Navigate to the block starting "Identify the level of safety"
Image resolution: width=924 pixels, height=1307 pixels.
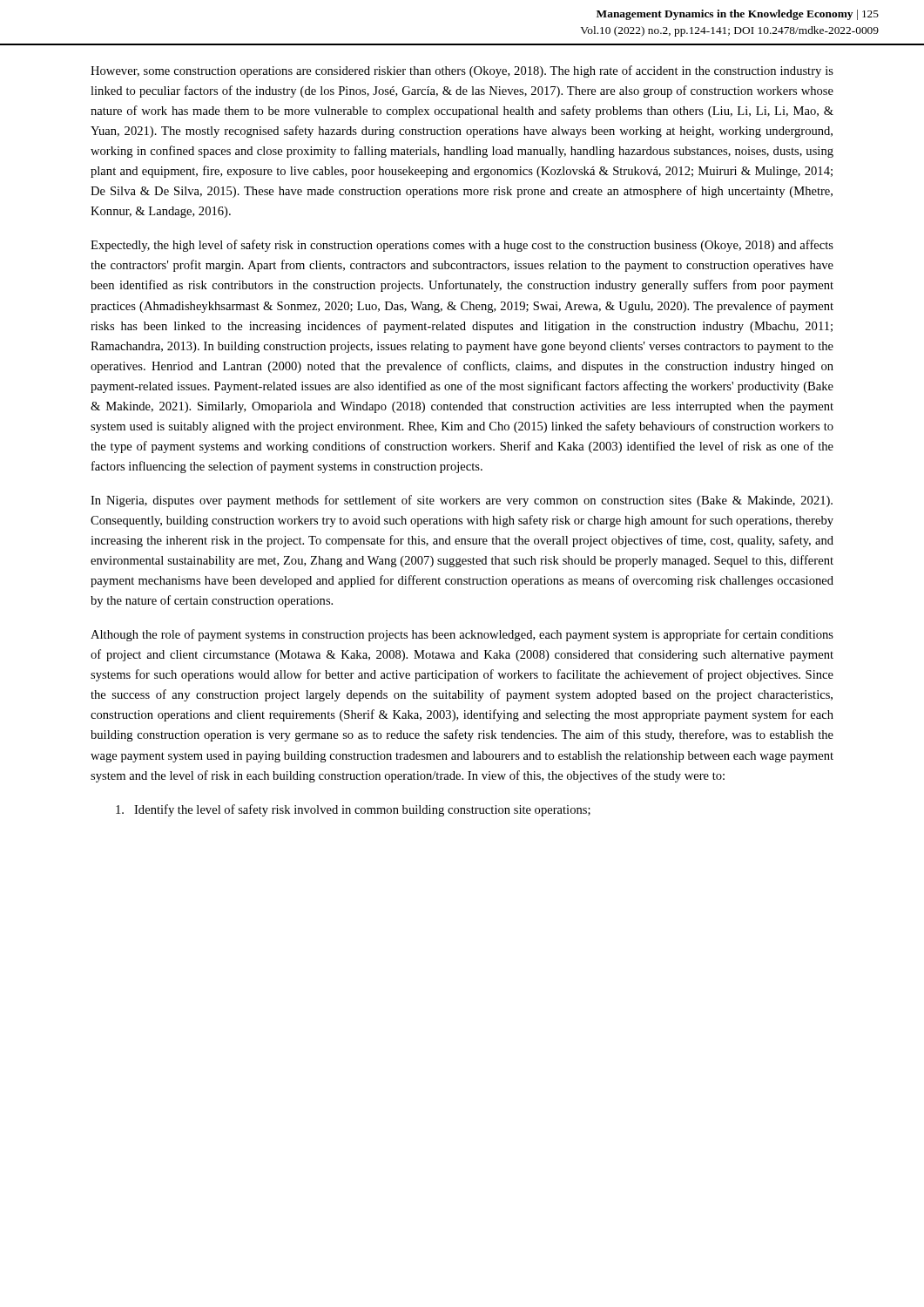point(474,810)
